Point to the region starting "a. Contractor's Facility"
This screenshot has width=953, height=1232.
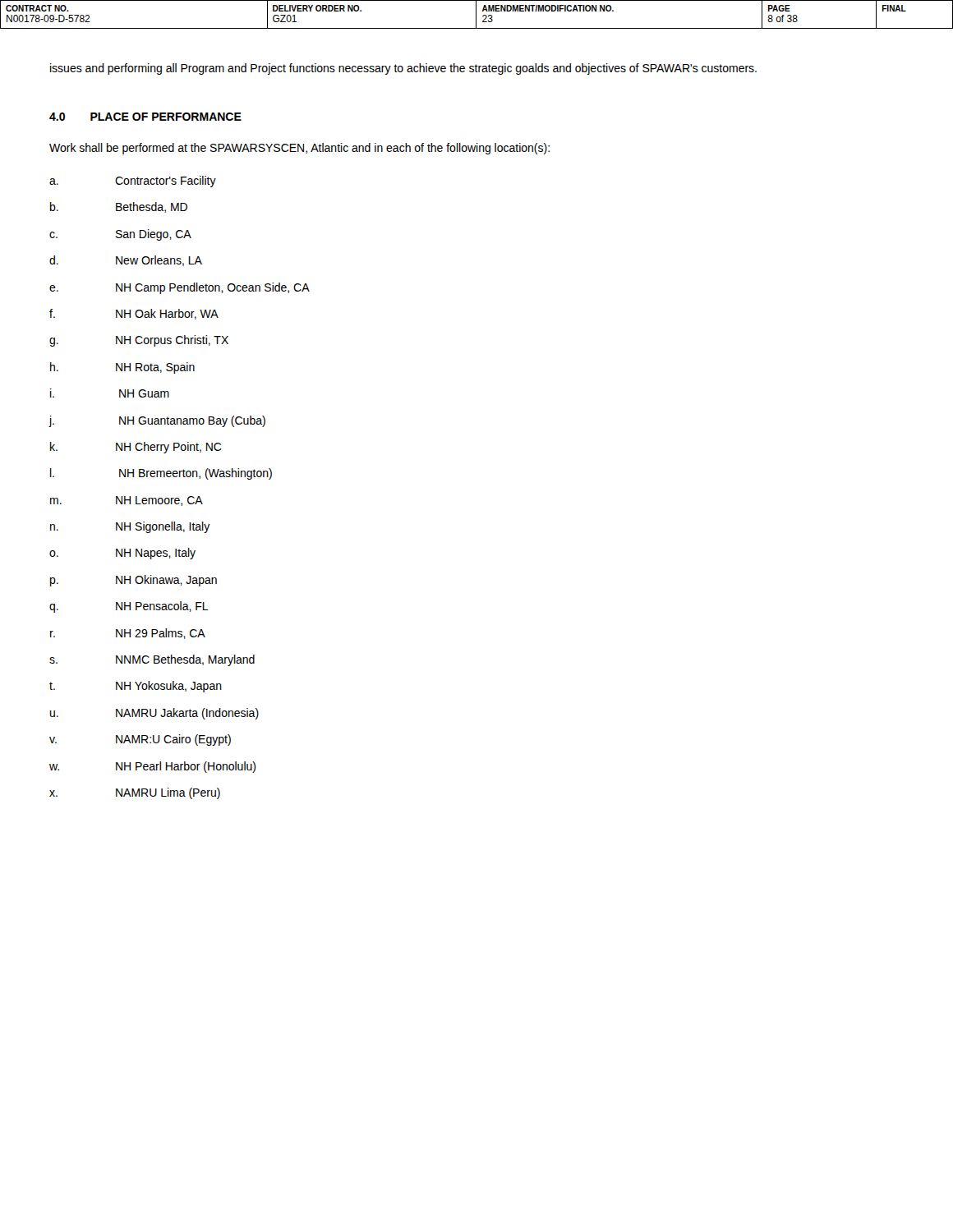[x=133, y=182]
